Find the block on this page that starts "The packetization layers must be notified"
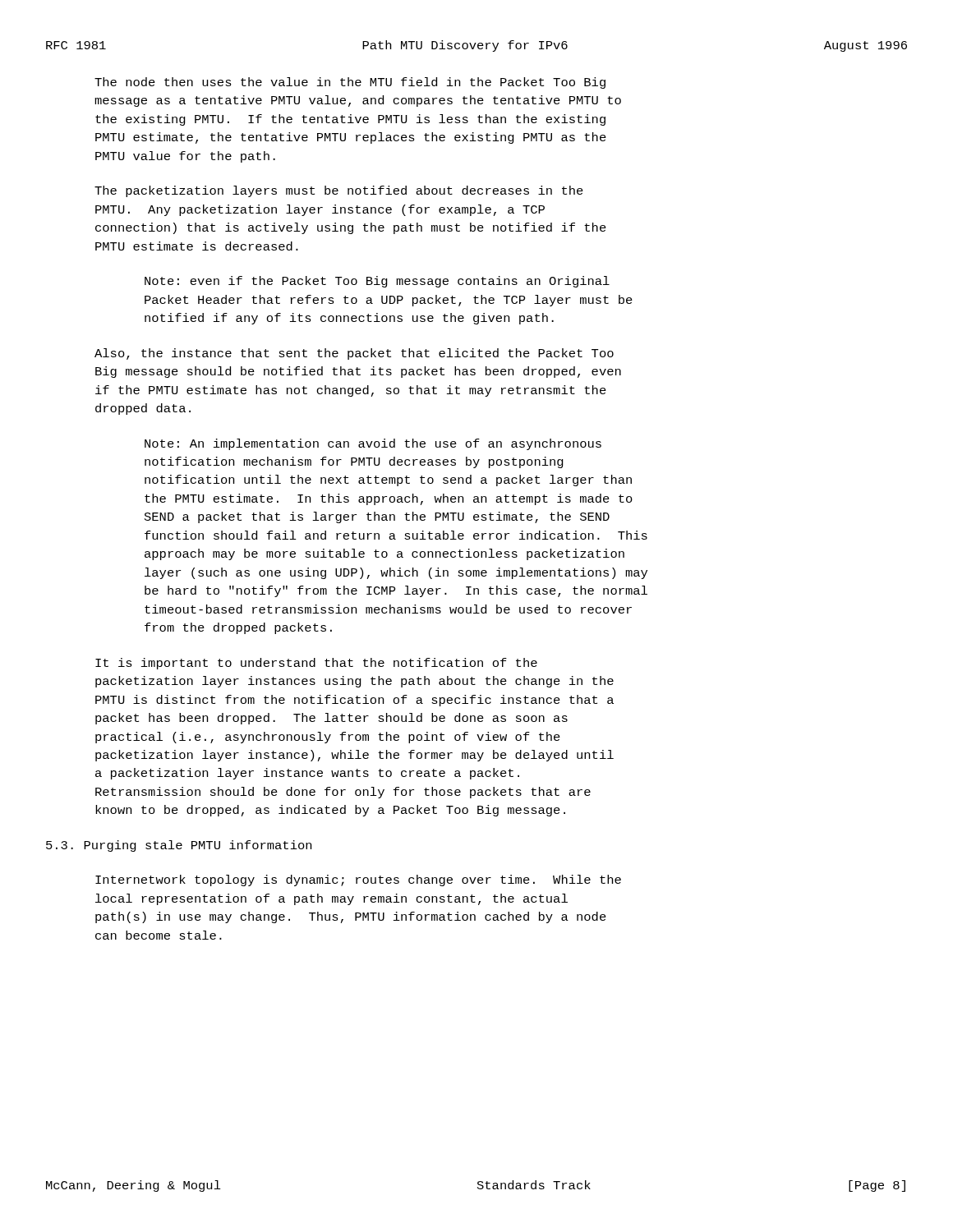The width and height of the screenshot is (953, 1232). click(x=350, y=219)
